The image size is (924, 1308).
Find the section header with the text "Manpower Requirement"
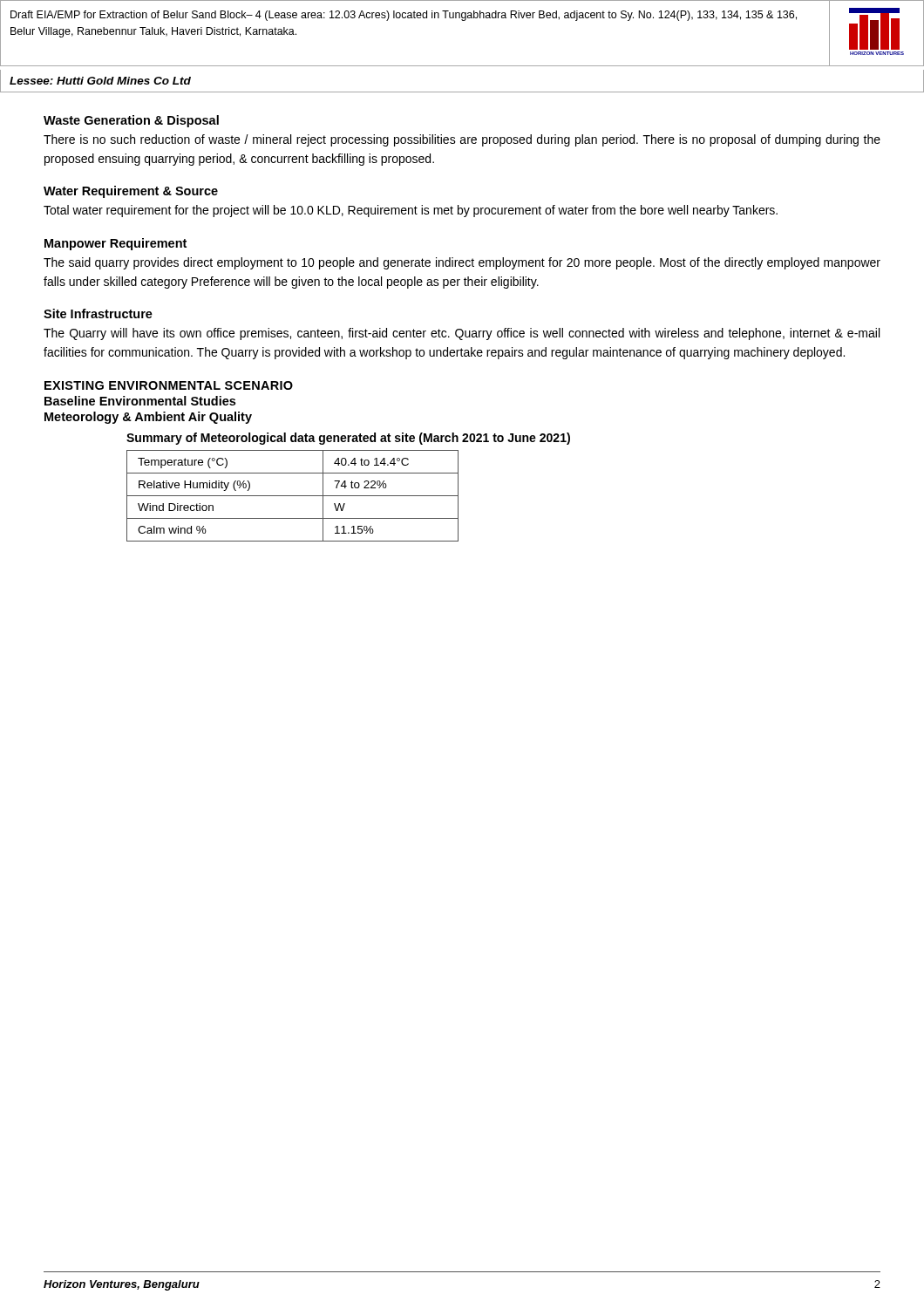click(115, 243)
